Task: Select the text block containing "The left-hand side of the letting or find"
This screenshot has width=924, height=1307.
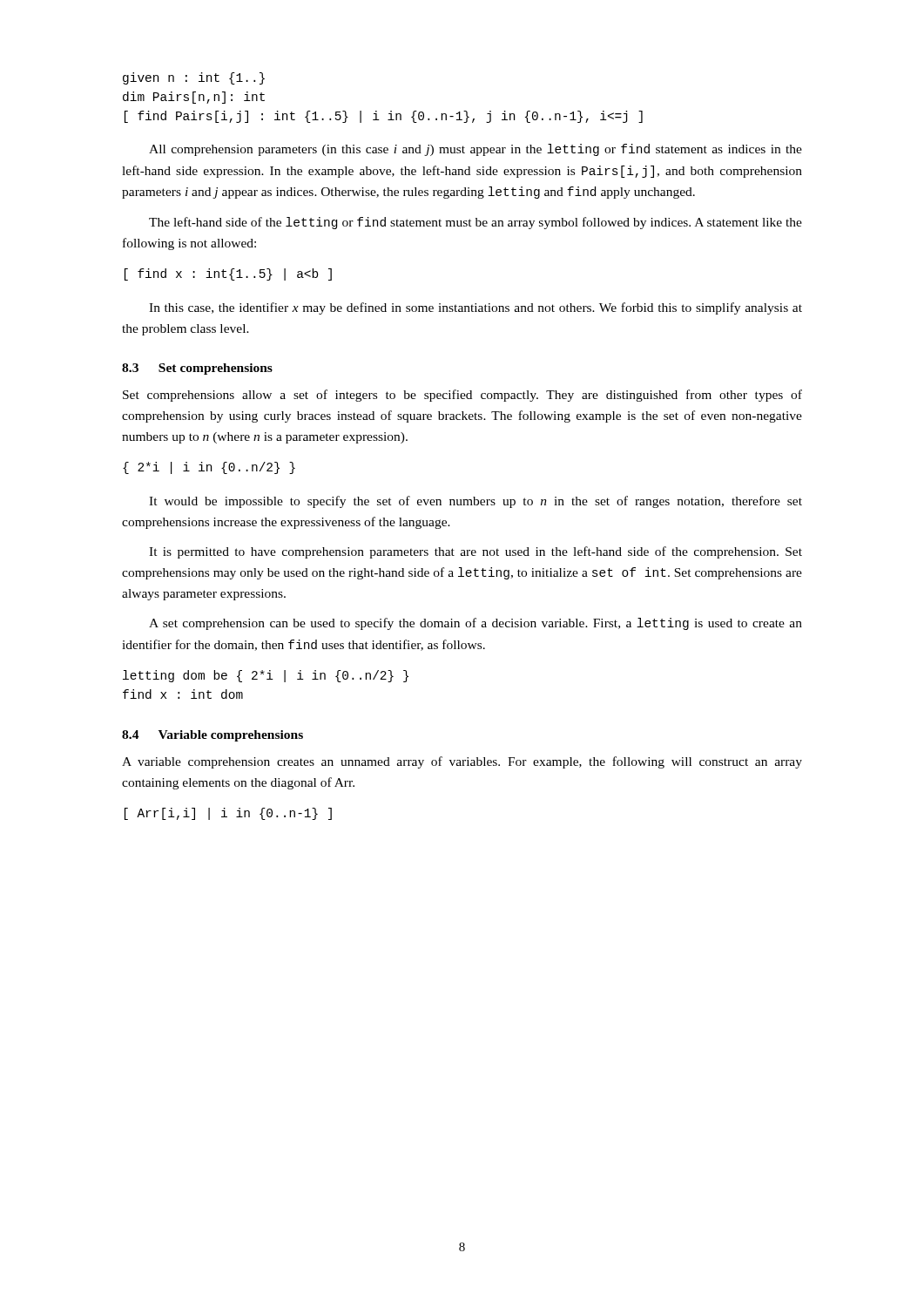Action: click(x=462, y=233)
